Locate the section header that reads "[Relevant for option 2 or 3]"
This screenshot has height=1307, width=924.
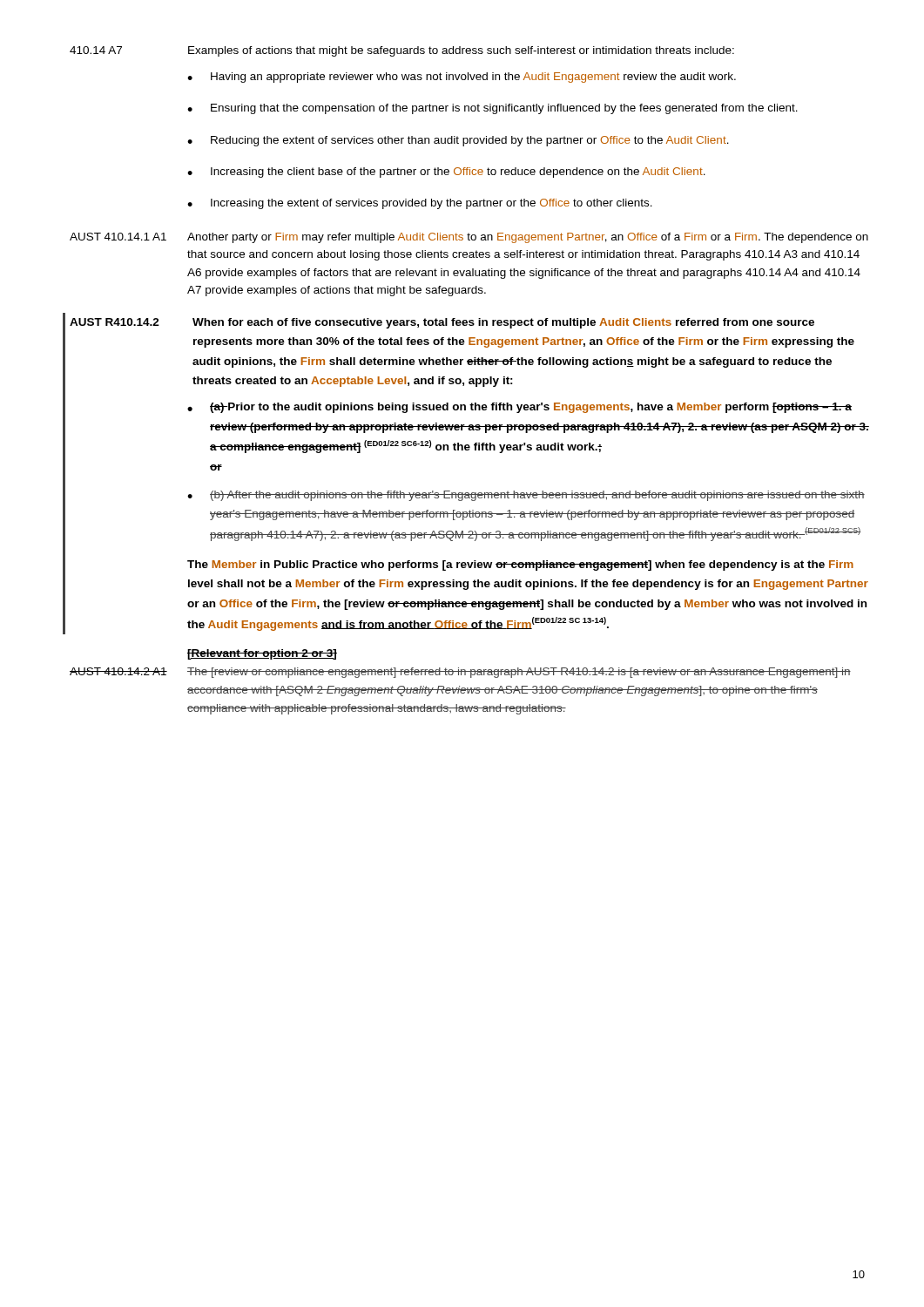coord(262,653)
